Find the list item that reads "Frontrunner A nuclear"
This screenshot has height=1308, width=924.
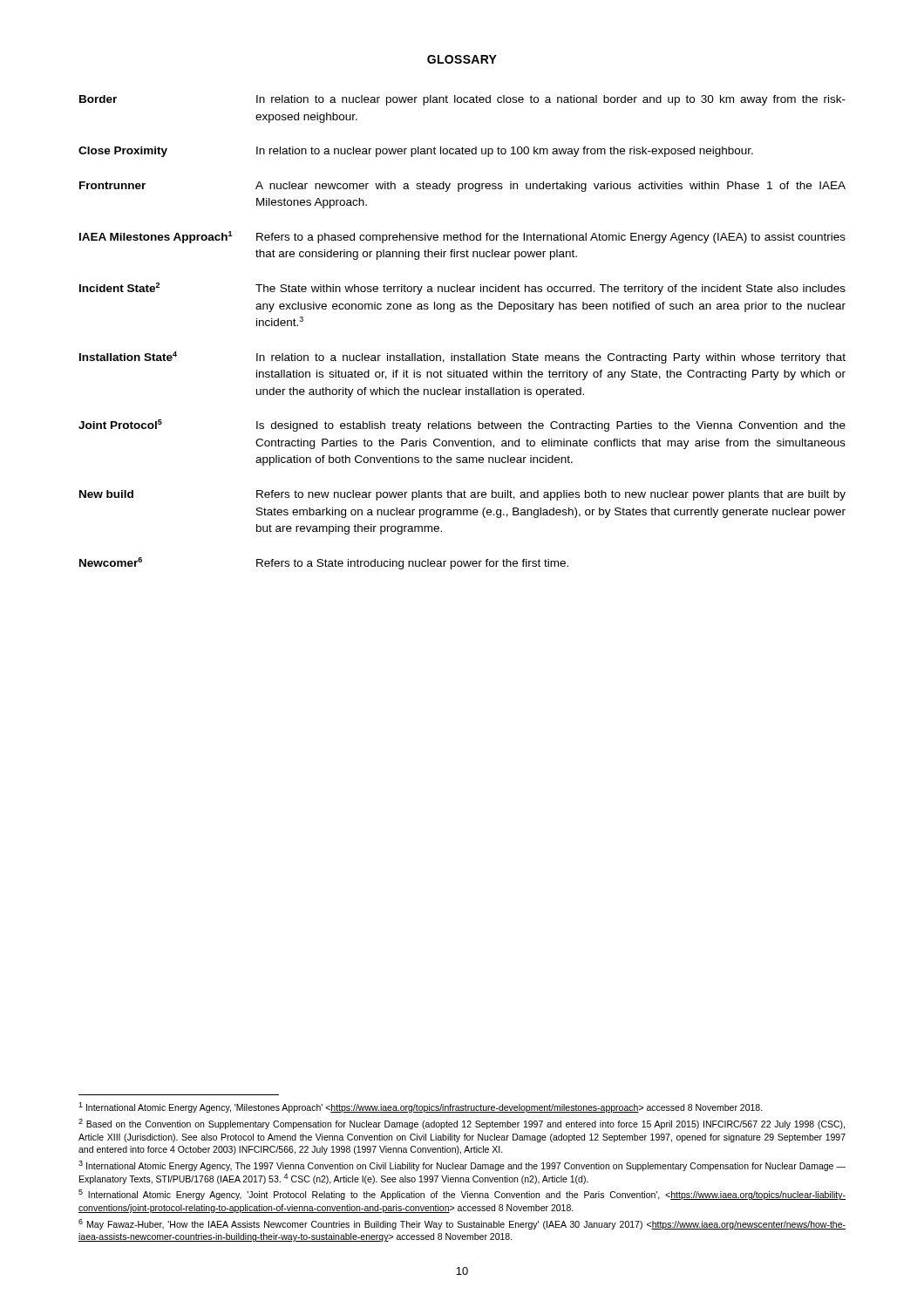coord(462,194)
